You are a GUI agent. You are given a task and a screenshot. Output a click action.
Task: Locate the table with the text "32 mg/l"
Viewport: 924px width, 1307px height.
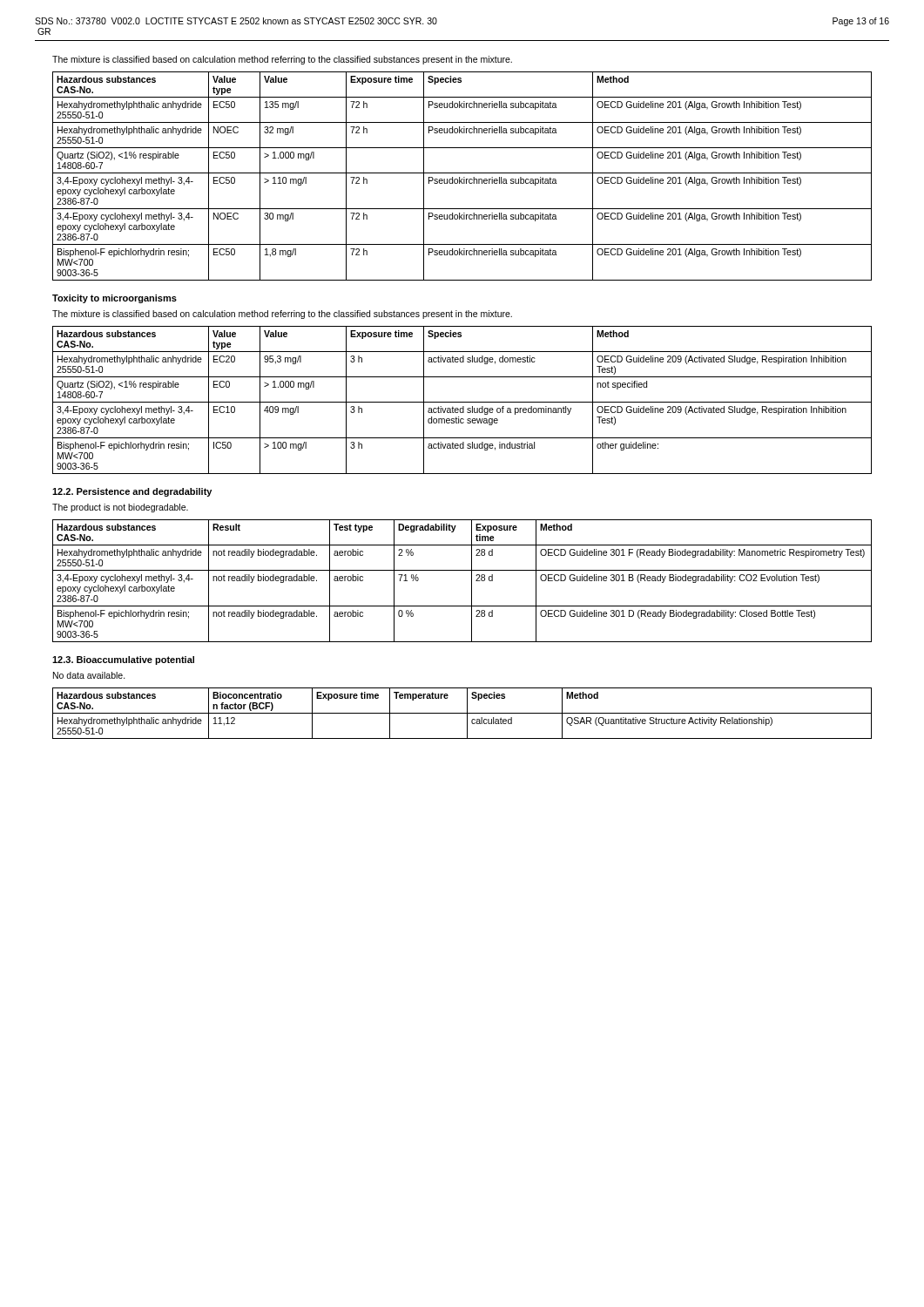click(462, 176)
